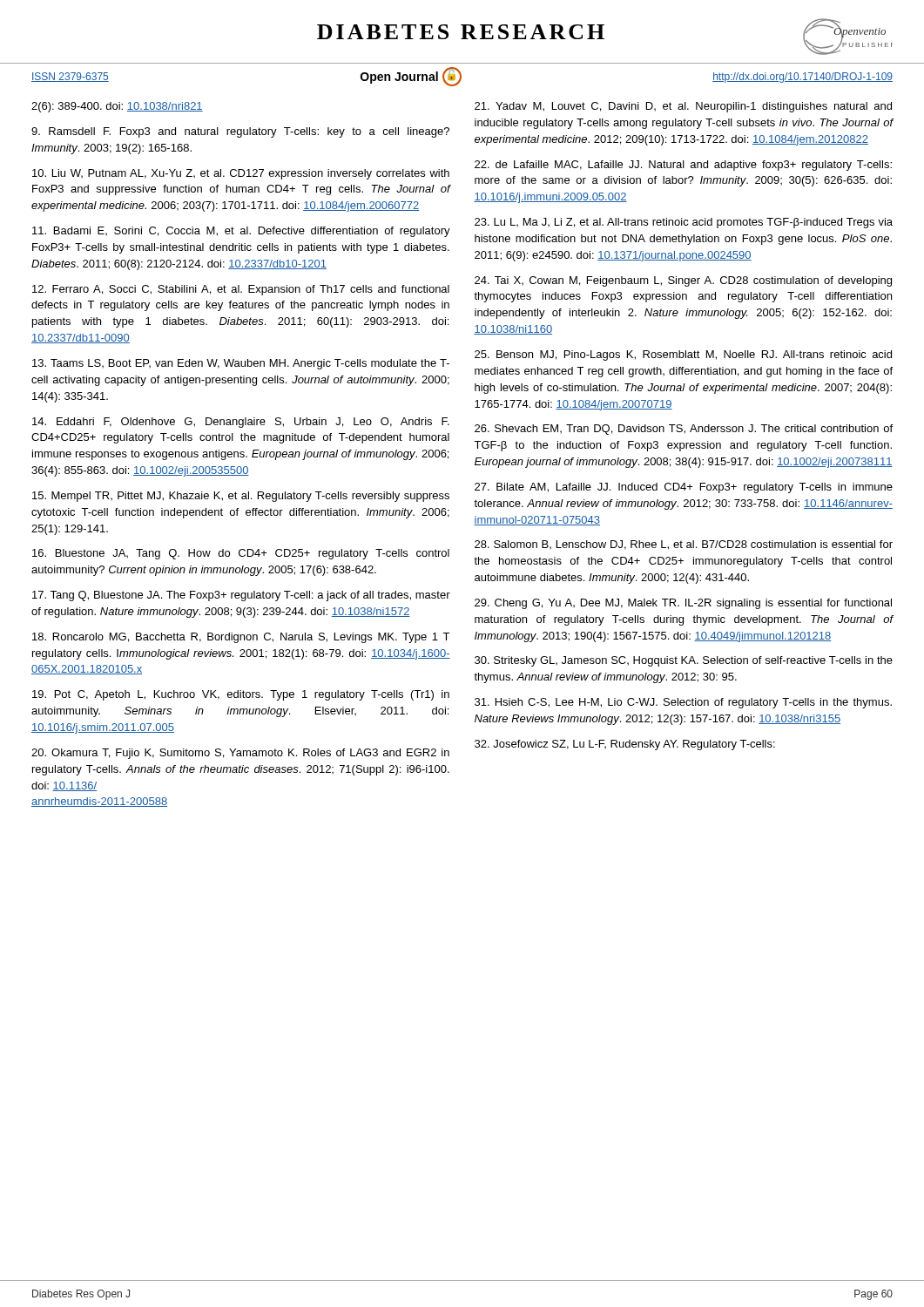This screenshot has width=924, height=1307.
Task: Find the list item that reads "19. Pot C, Apetoh"
Action: (241, 711)
